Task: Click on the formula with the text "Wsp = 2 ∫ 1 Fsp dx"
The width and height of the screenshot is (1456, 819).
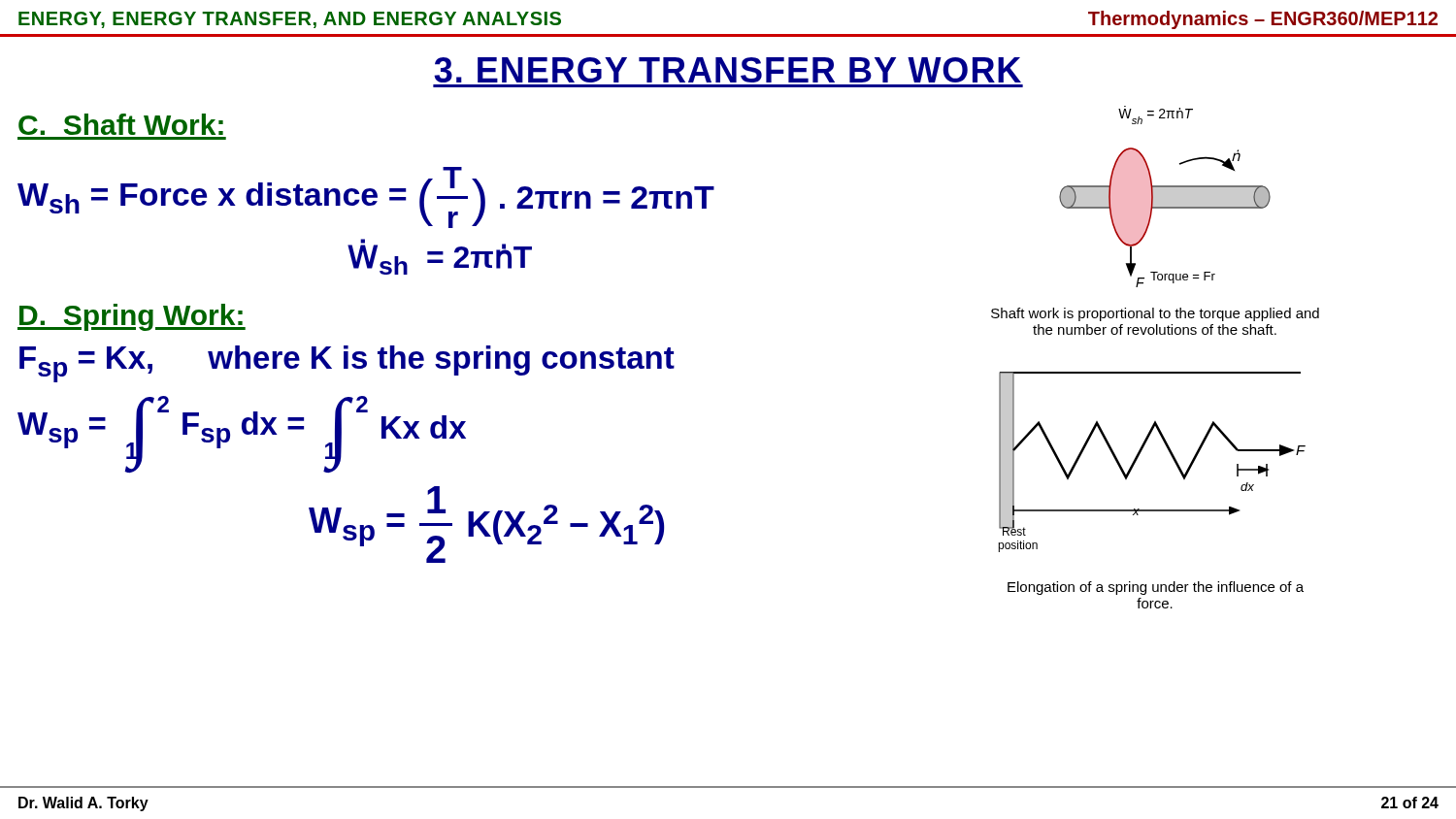Action: point(242,428)
